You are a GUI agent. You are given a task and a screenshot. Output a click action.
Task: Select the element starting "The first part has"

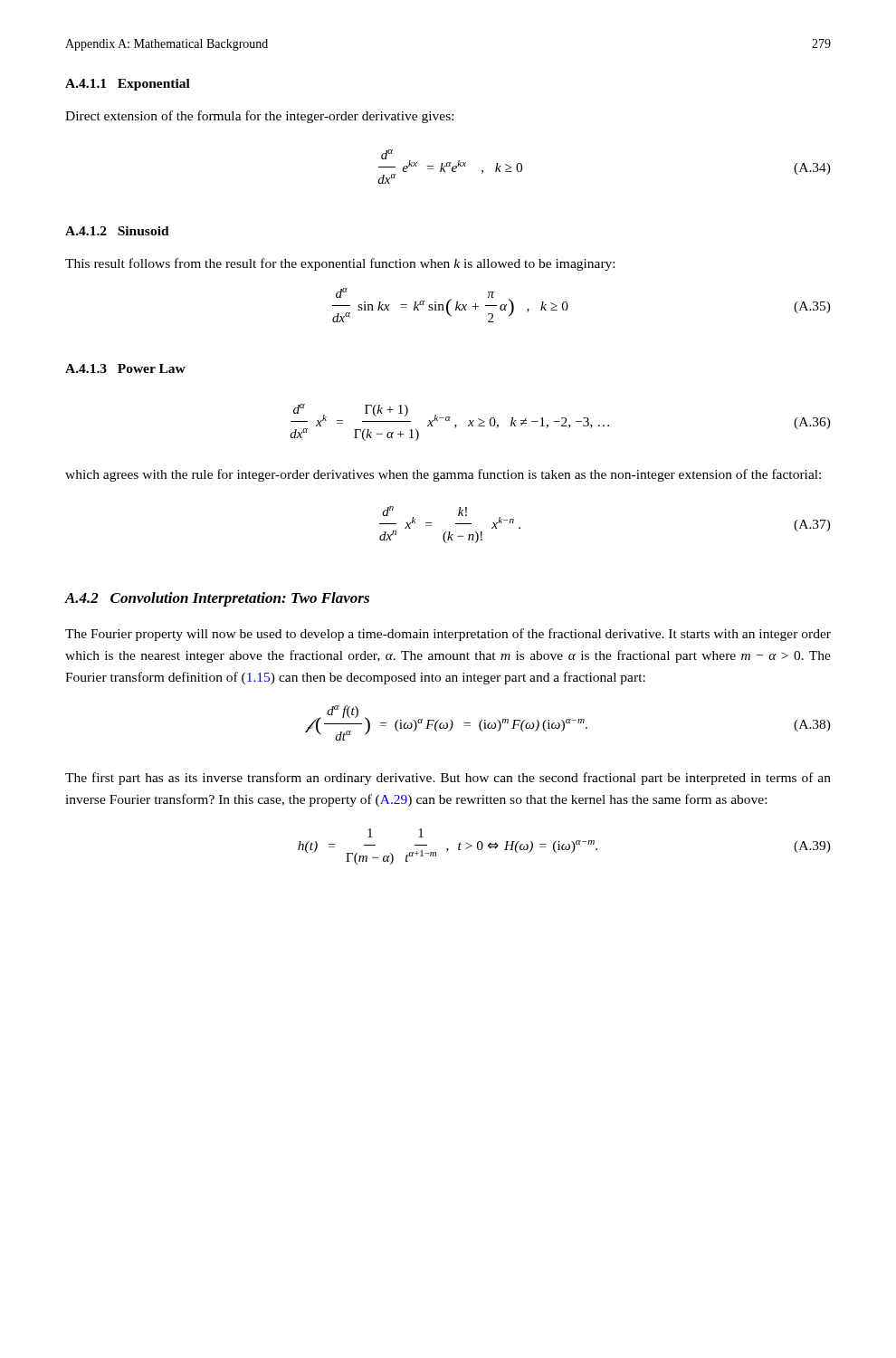pos(448,789)
